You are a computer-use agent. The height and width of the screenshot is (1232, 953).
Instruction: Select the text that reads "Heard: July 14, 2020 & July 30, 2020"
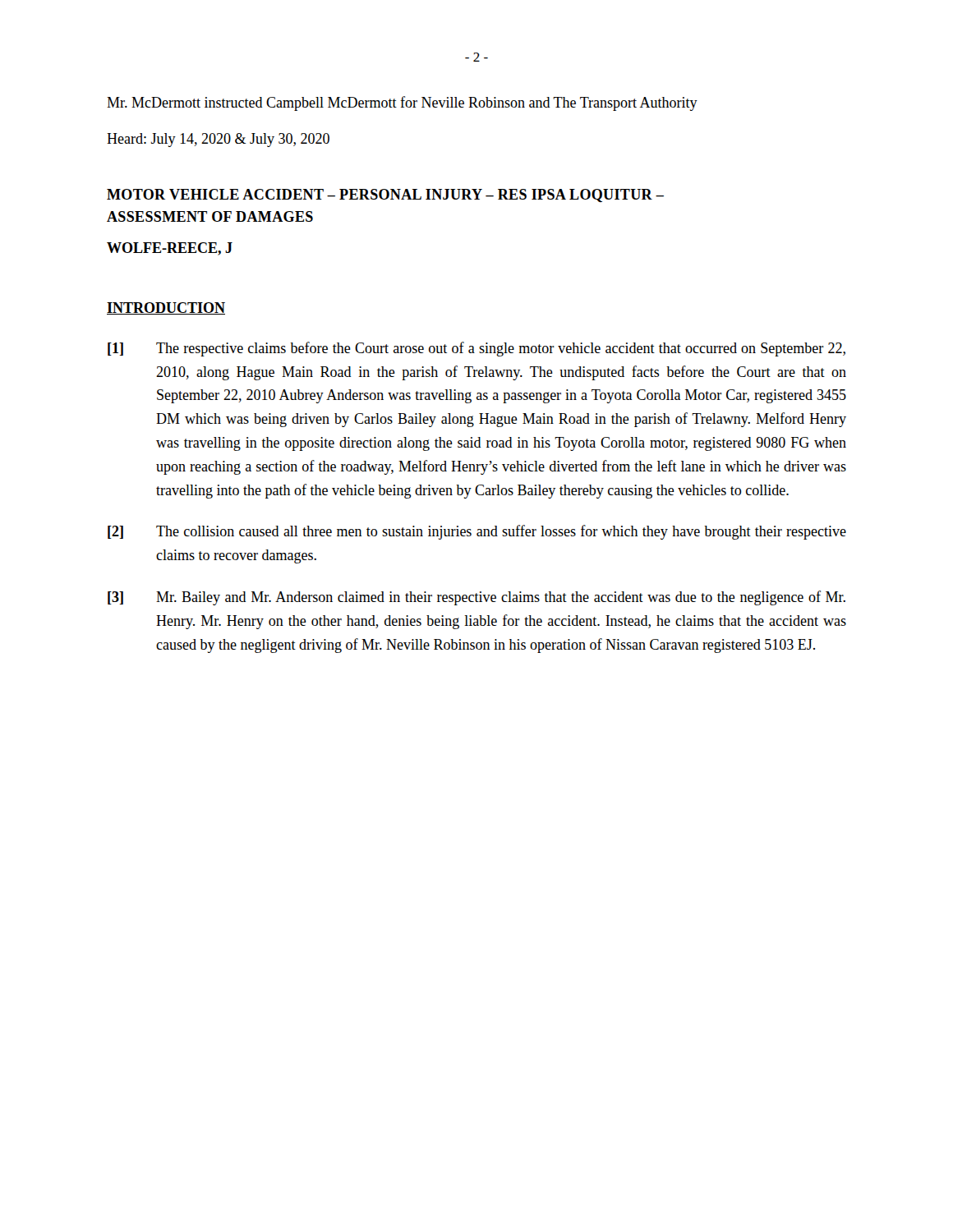pyautogui.click(x=218, y=139)
